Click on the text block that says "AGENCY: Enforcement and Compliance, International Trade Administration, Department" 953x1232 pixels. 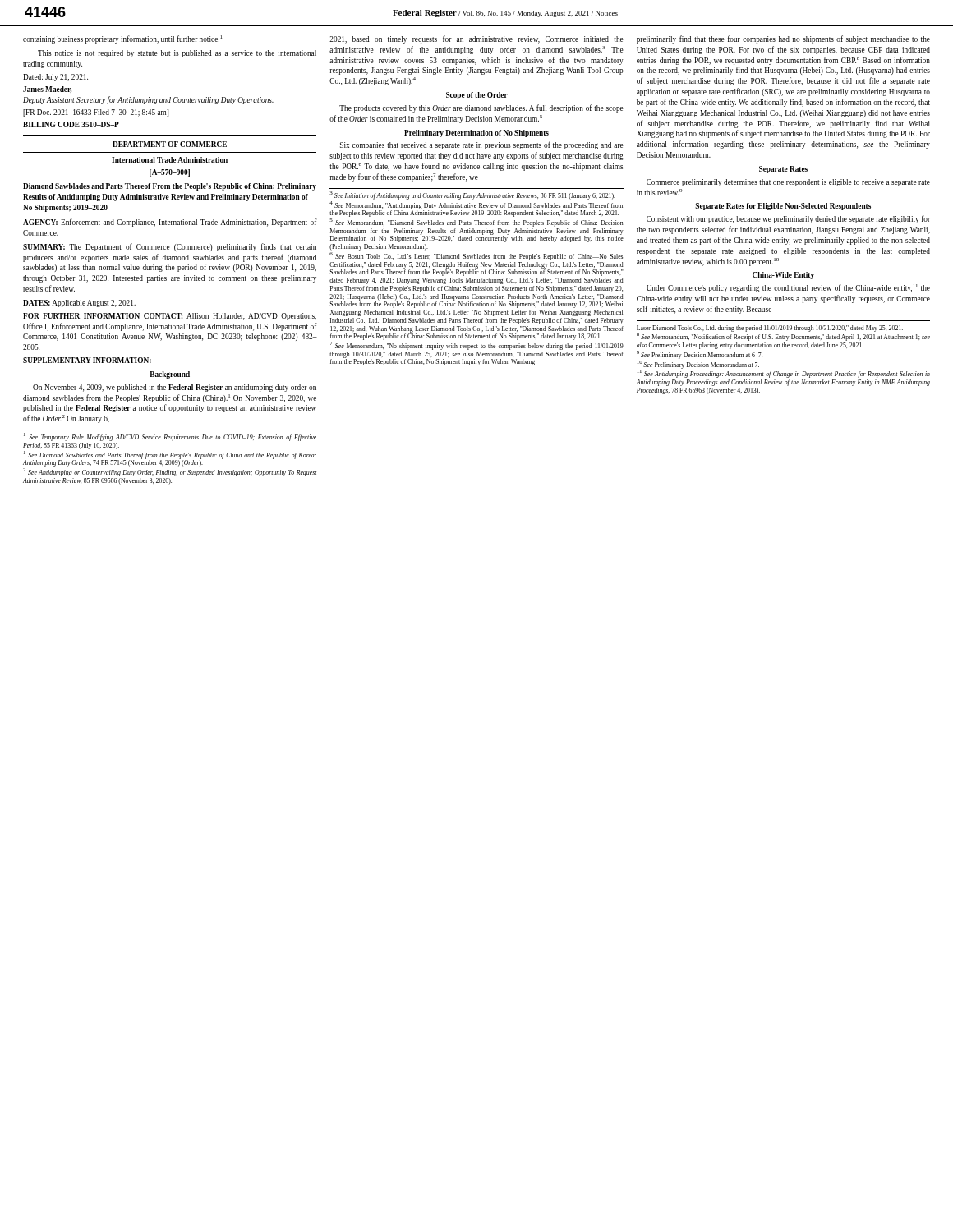click(170, 256)
